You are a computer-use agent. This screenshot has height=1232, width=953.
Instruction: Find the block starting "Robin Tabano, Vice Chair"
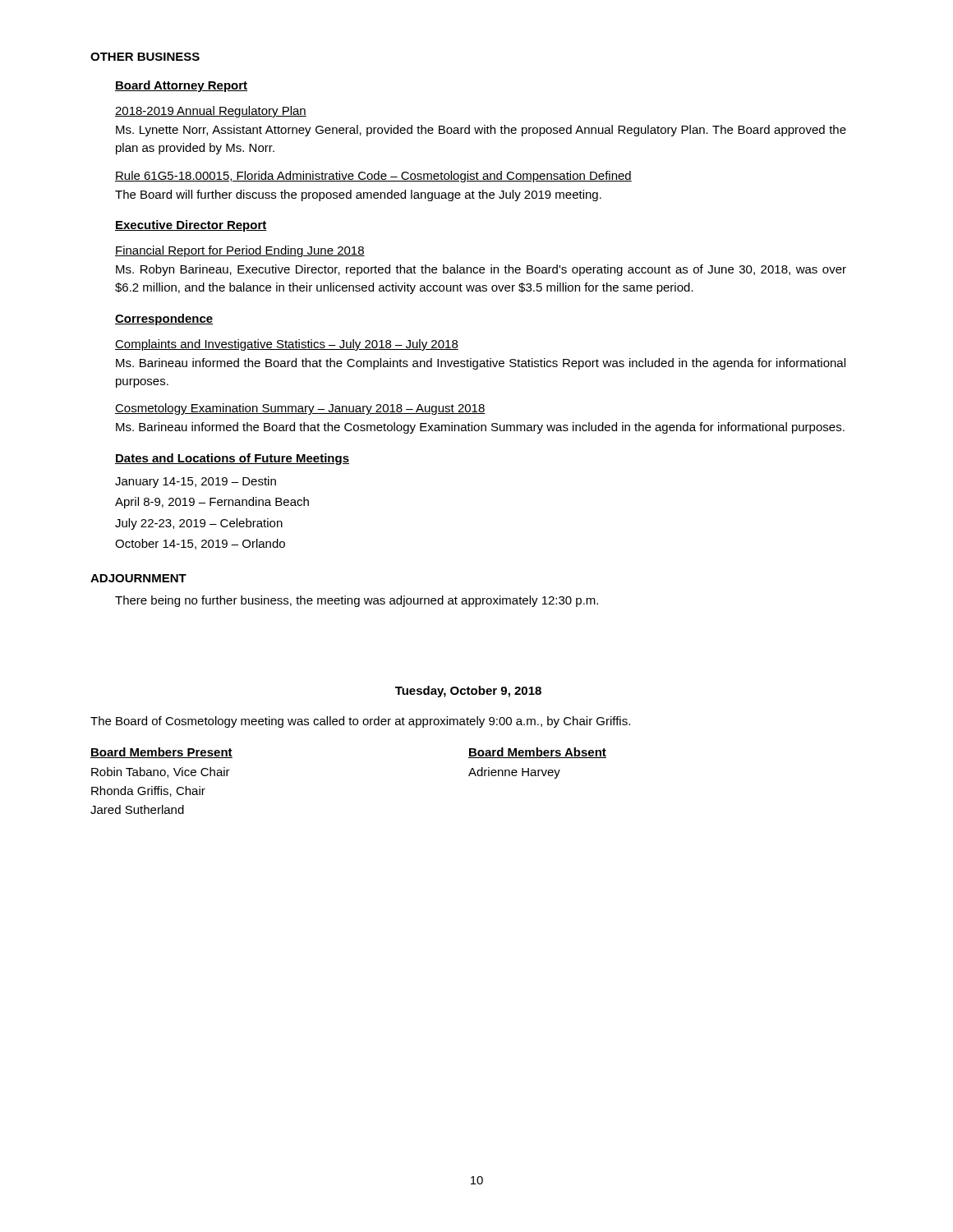pyautogui.click(x=160, y=771)
